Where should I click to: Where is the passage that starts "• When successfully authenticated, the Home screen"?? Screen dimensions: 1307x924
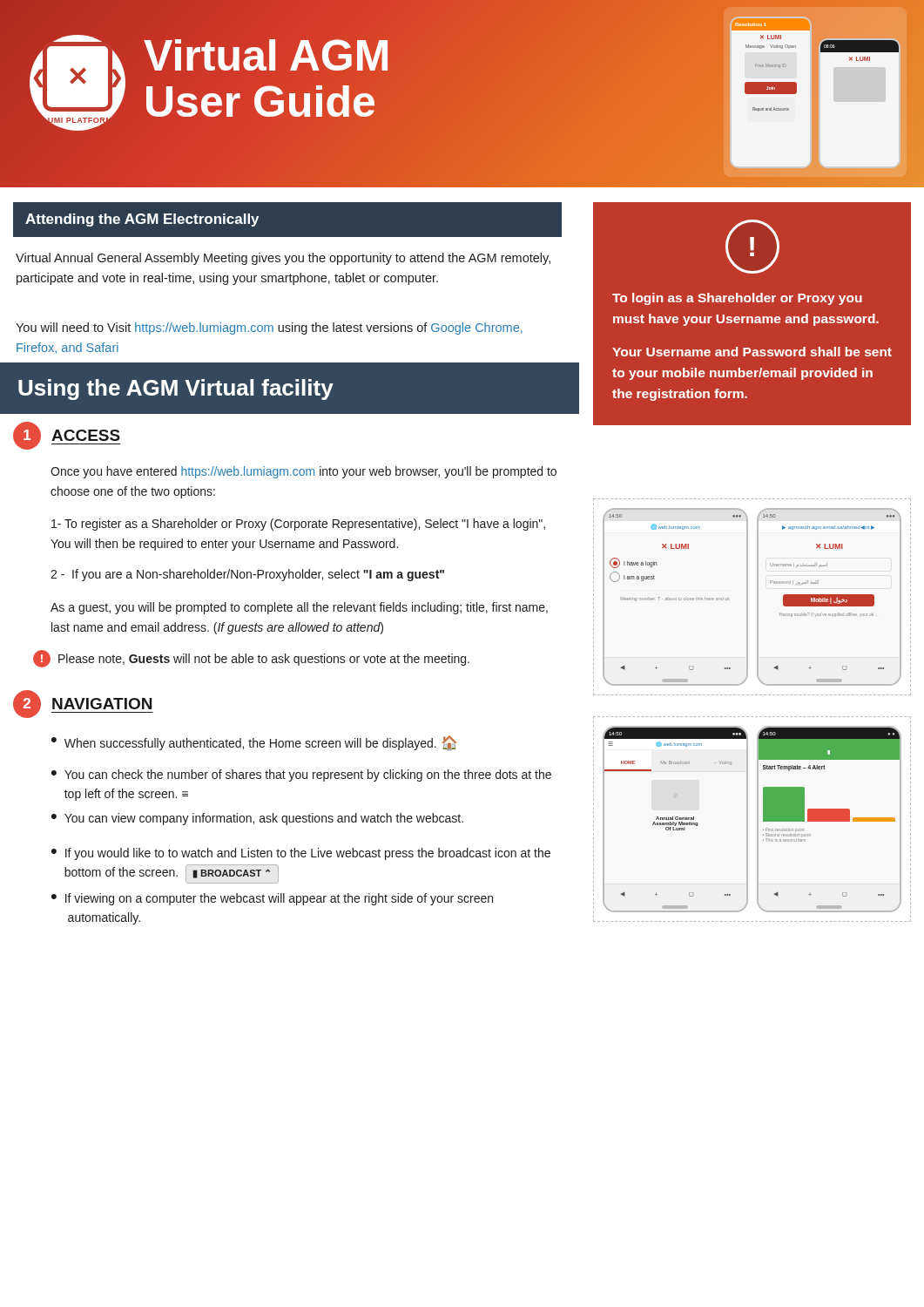pyautogui.click(x=254, y=743)
